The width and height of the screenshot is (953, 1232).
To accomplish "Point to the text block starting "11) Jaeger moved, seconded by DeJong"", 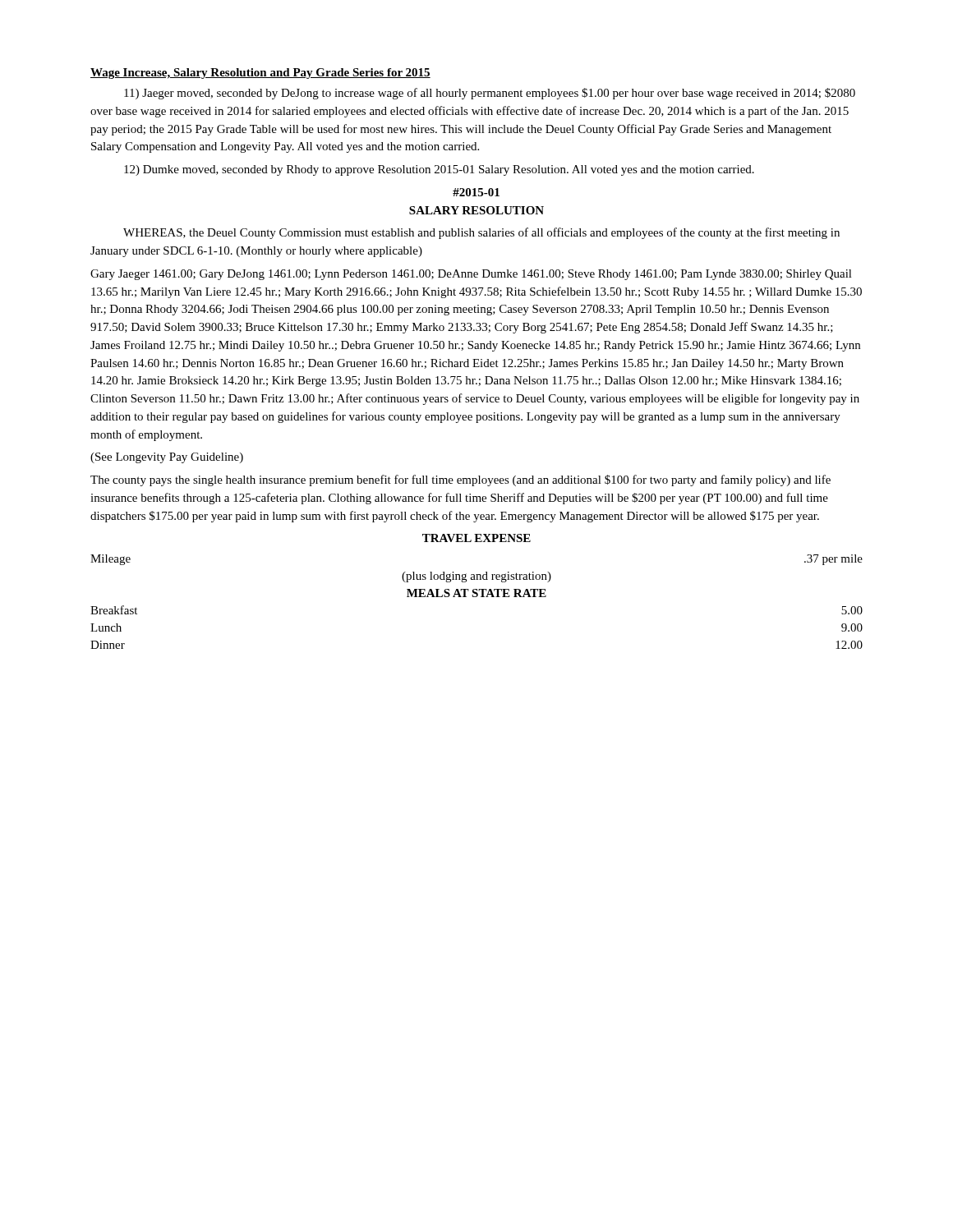I will pyautogui.click(x=476, y=120).
